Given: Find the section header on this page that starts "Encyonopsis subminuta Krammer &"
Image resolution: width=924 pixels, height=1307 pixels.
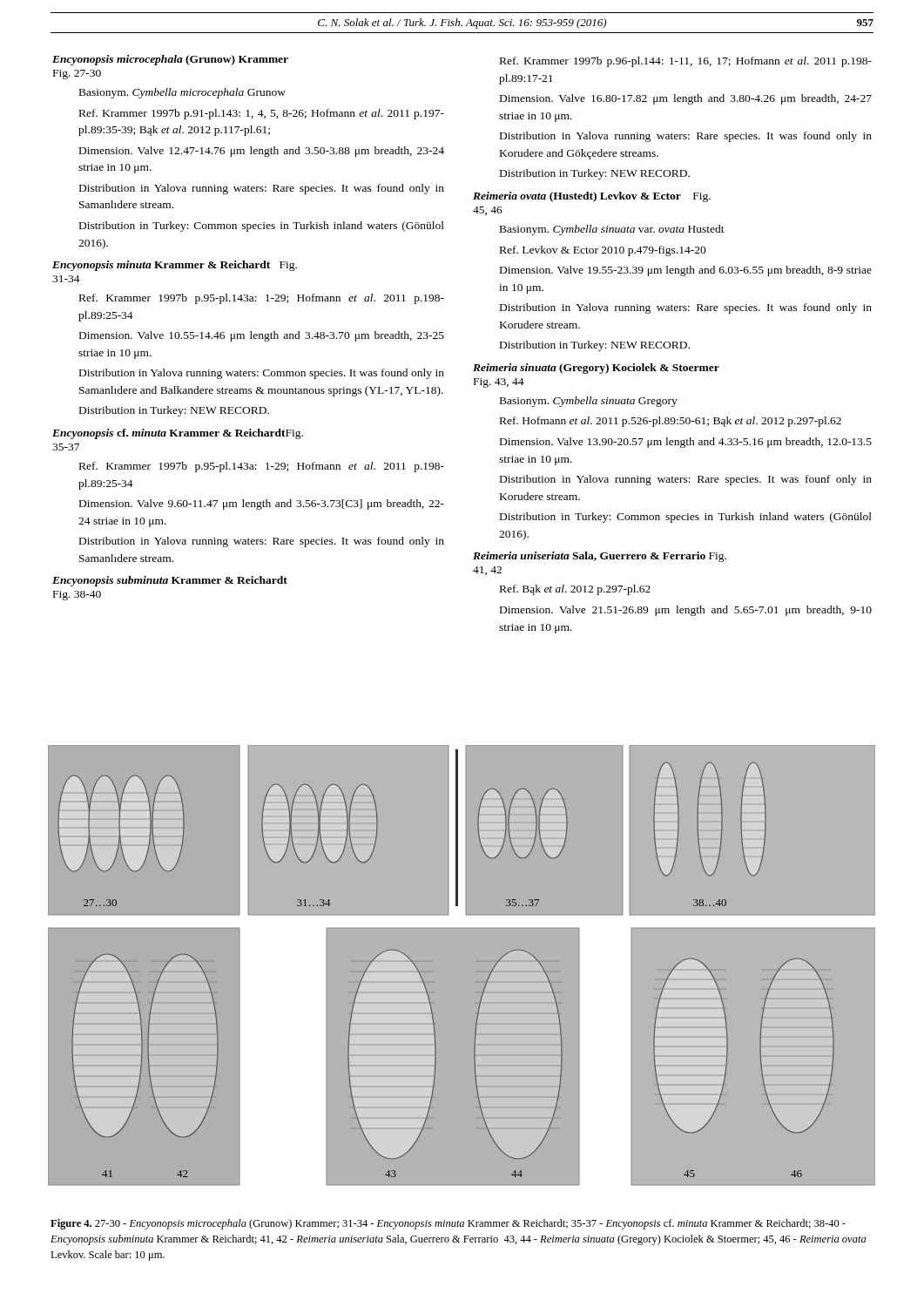Looking at the screenshot, I should (170, 587).
